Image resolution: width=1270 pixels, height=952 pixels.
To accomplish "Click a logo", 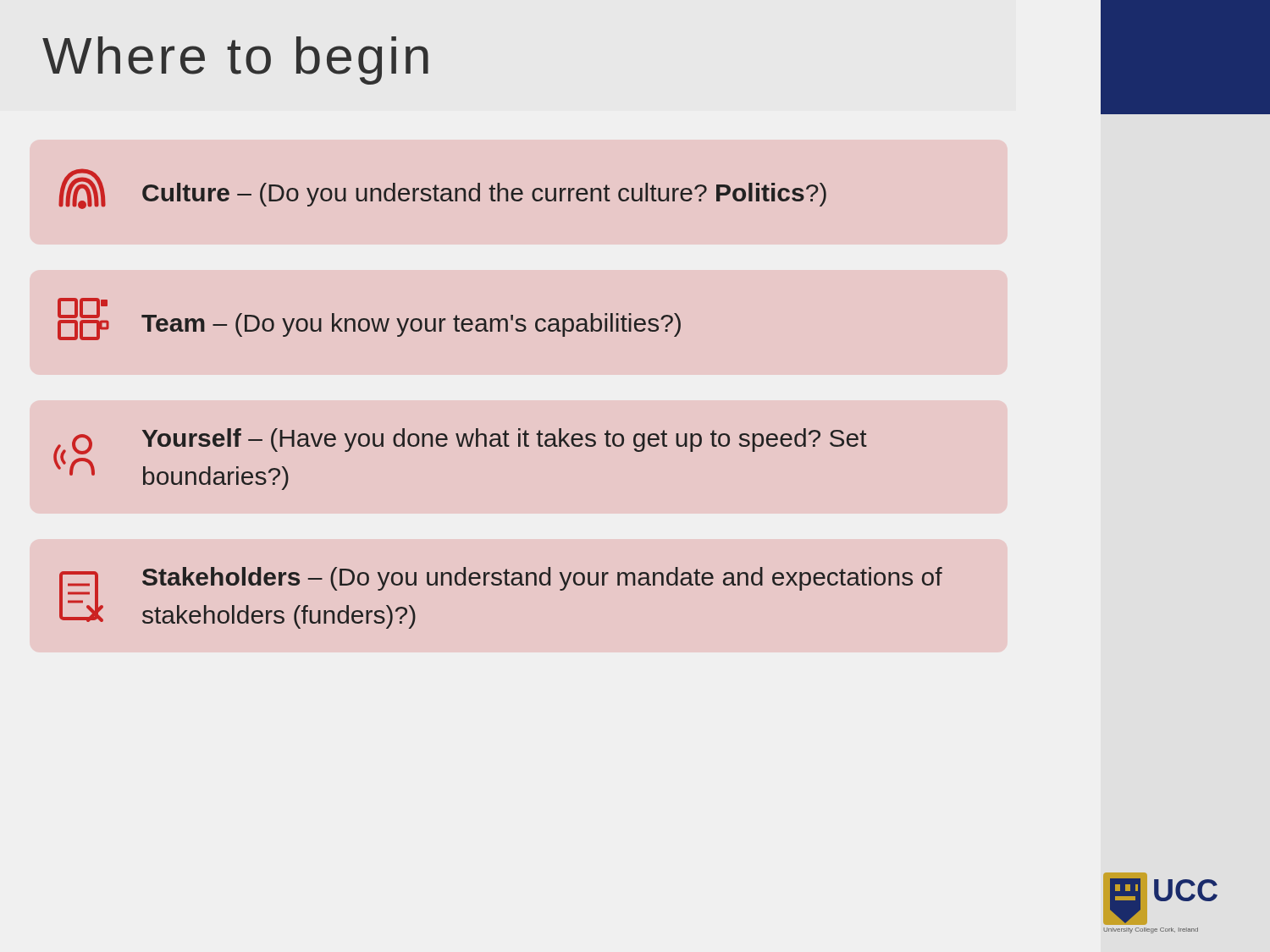I will [x=1177, y=899].
